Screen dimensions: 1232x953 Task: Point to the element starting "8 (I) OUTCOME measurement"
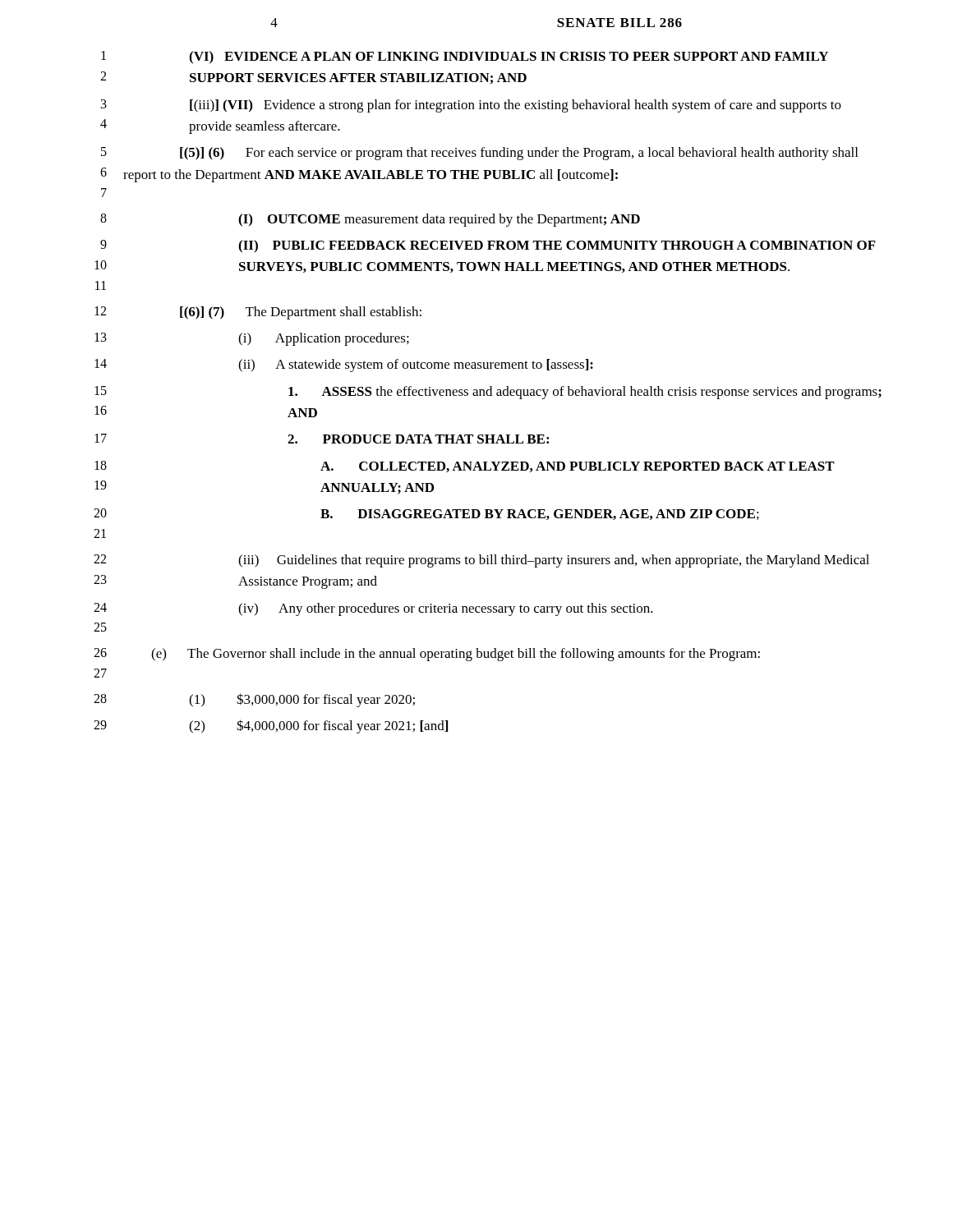pos(476,219)
